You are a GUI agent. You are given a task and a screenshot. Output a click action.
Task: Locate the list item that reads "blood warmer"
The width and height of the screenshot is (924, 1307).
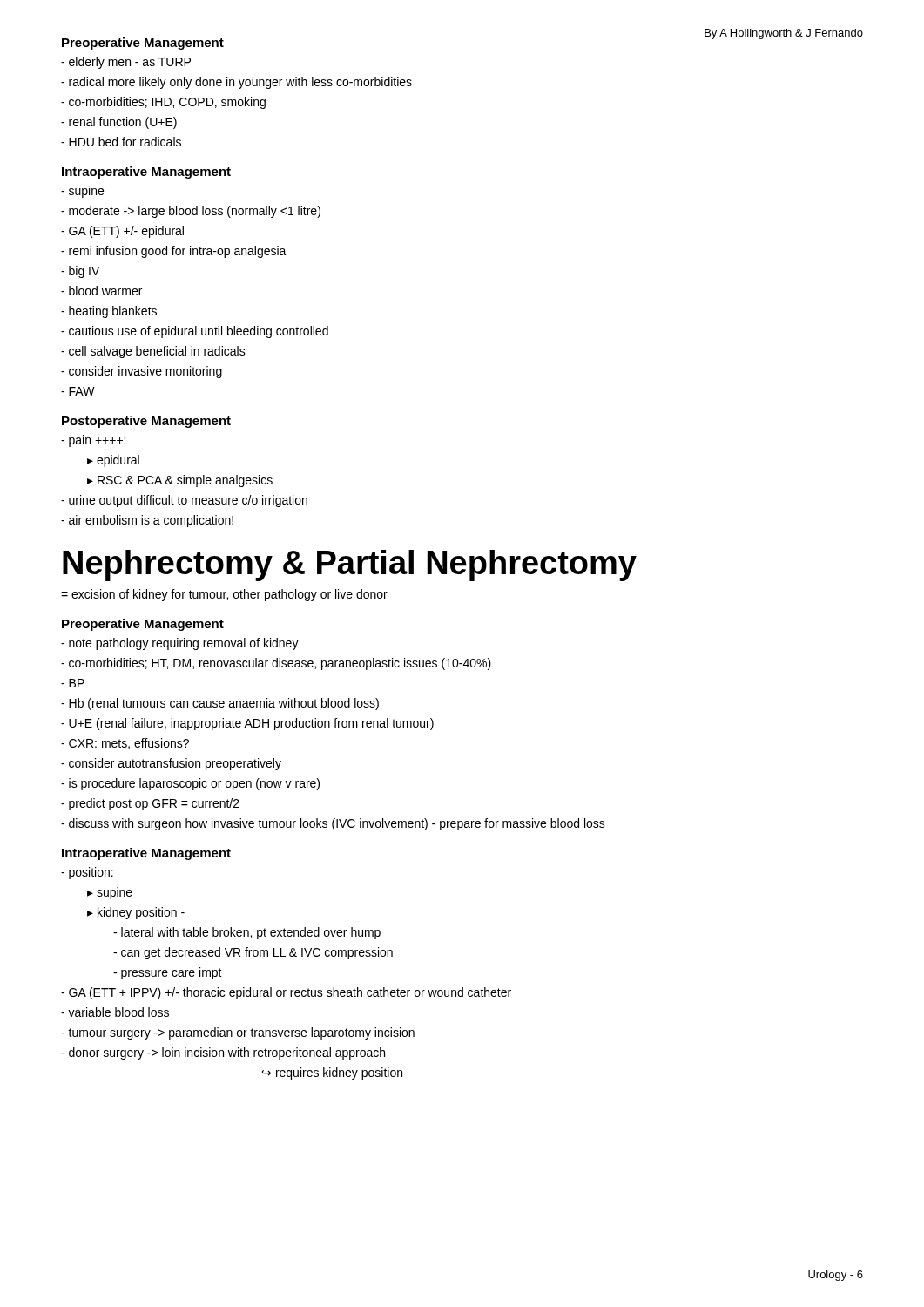(x=102, y=291)
